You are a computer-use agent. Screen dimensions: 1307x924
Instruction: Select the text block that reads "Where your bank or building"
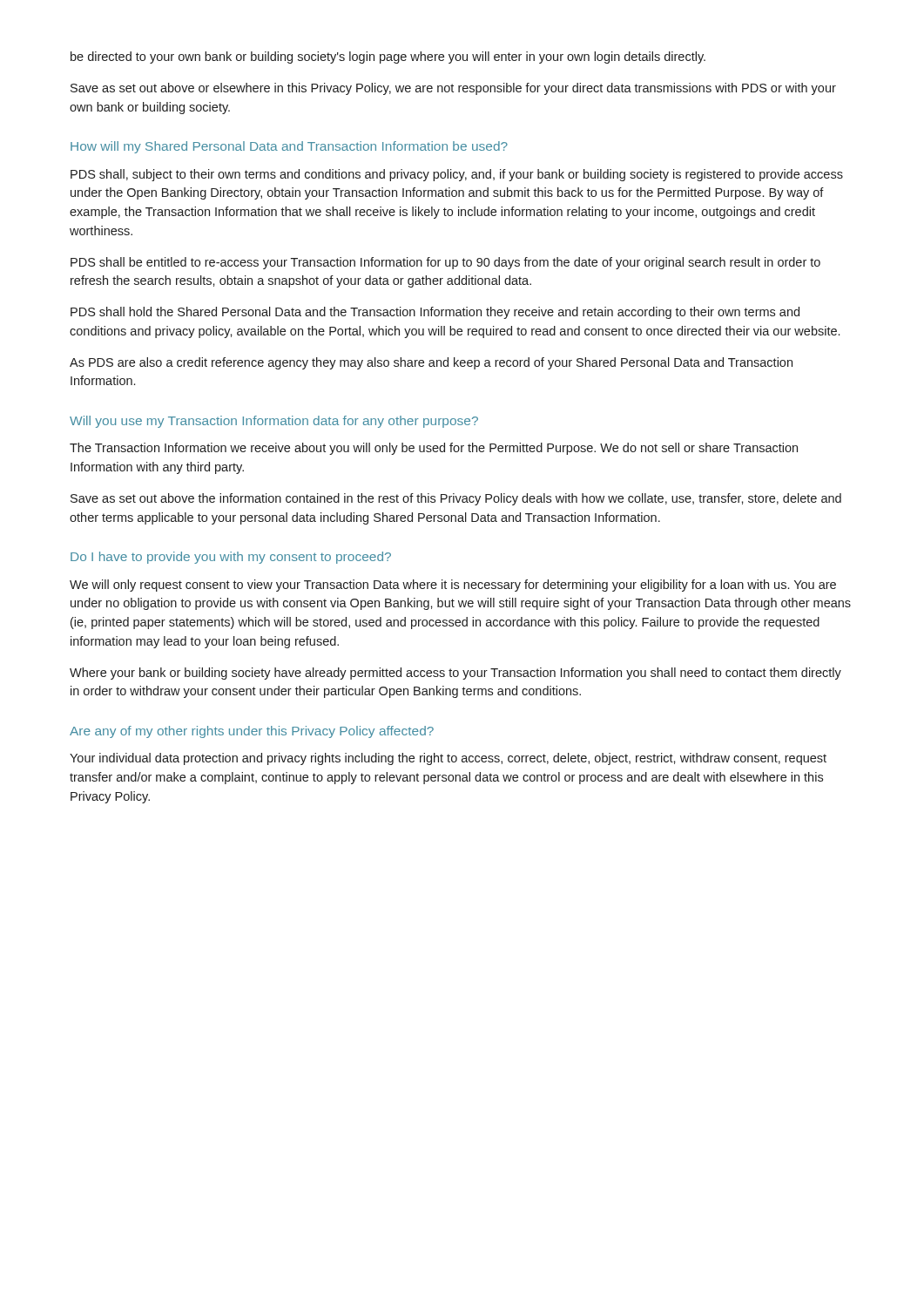pos(455,682)
